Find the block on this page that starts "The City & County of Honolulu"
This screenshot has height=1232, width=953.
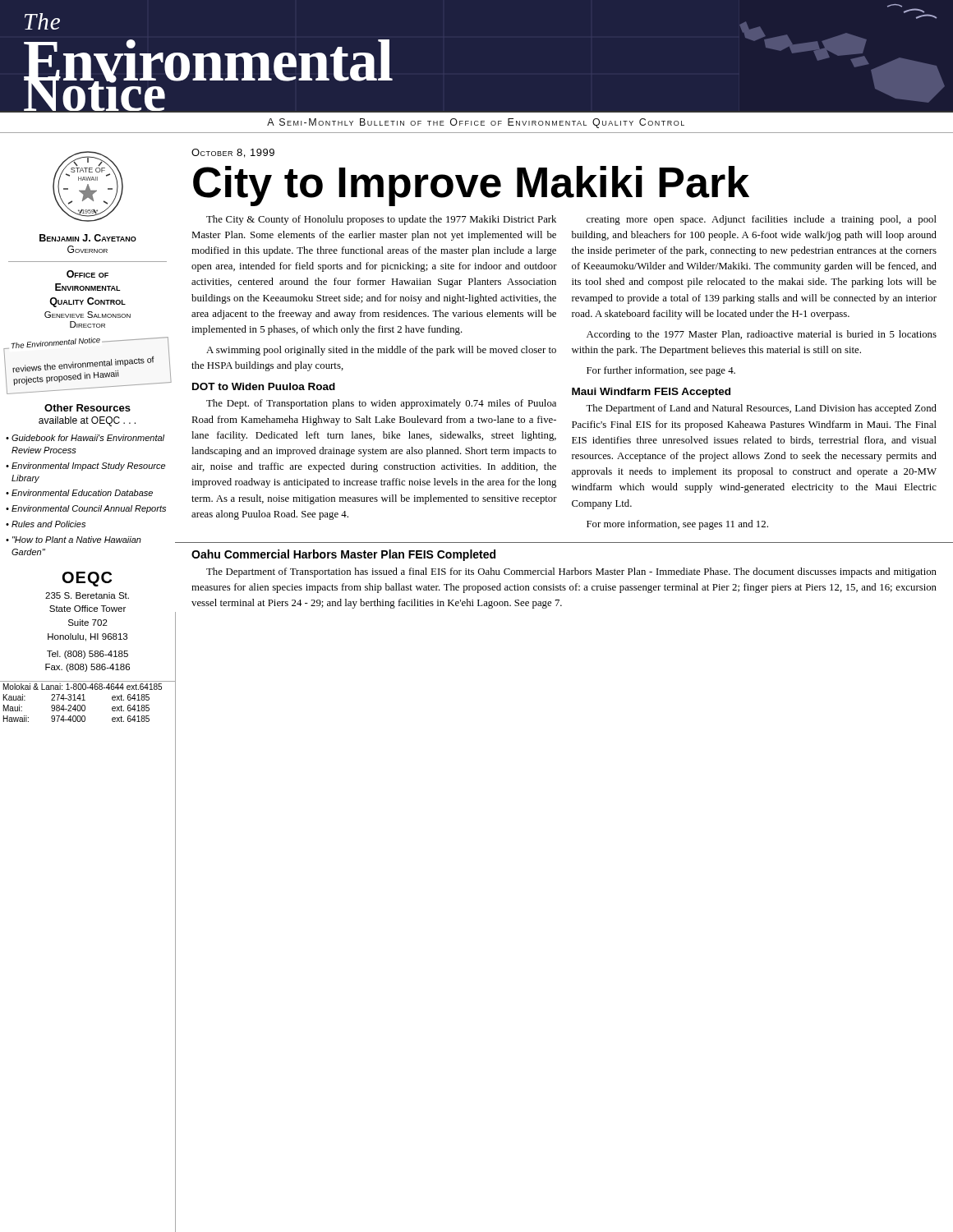click(374, 293)
